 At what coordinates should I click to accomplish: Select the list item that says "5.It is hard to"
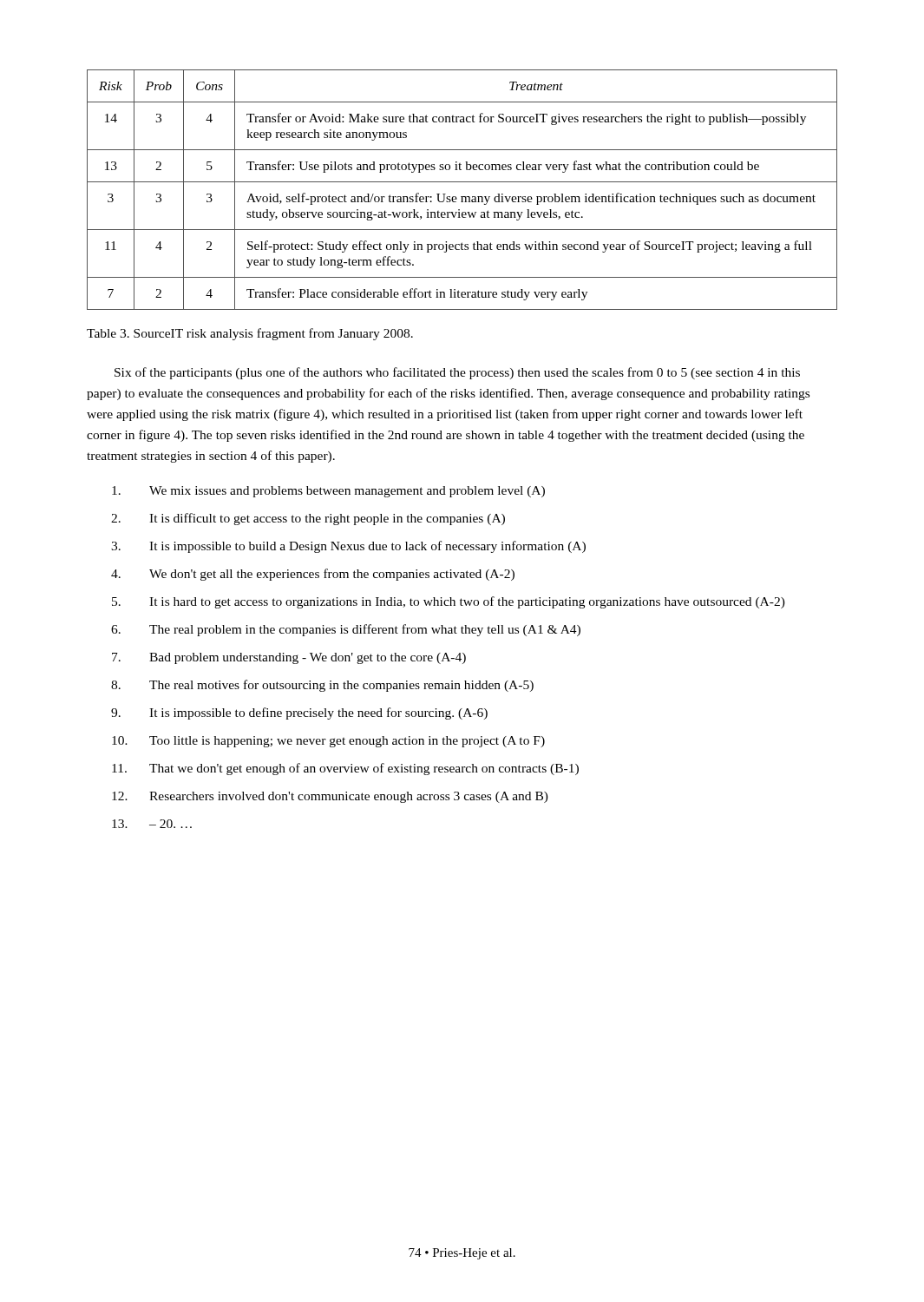pos(462,602)
